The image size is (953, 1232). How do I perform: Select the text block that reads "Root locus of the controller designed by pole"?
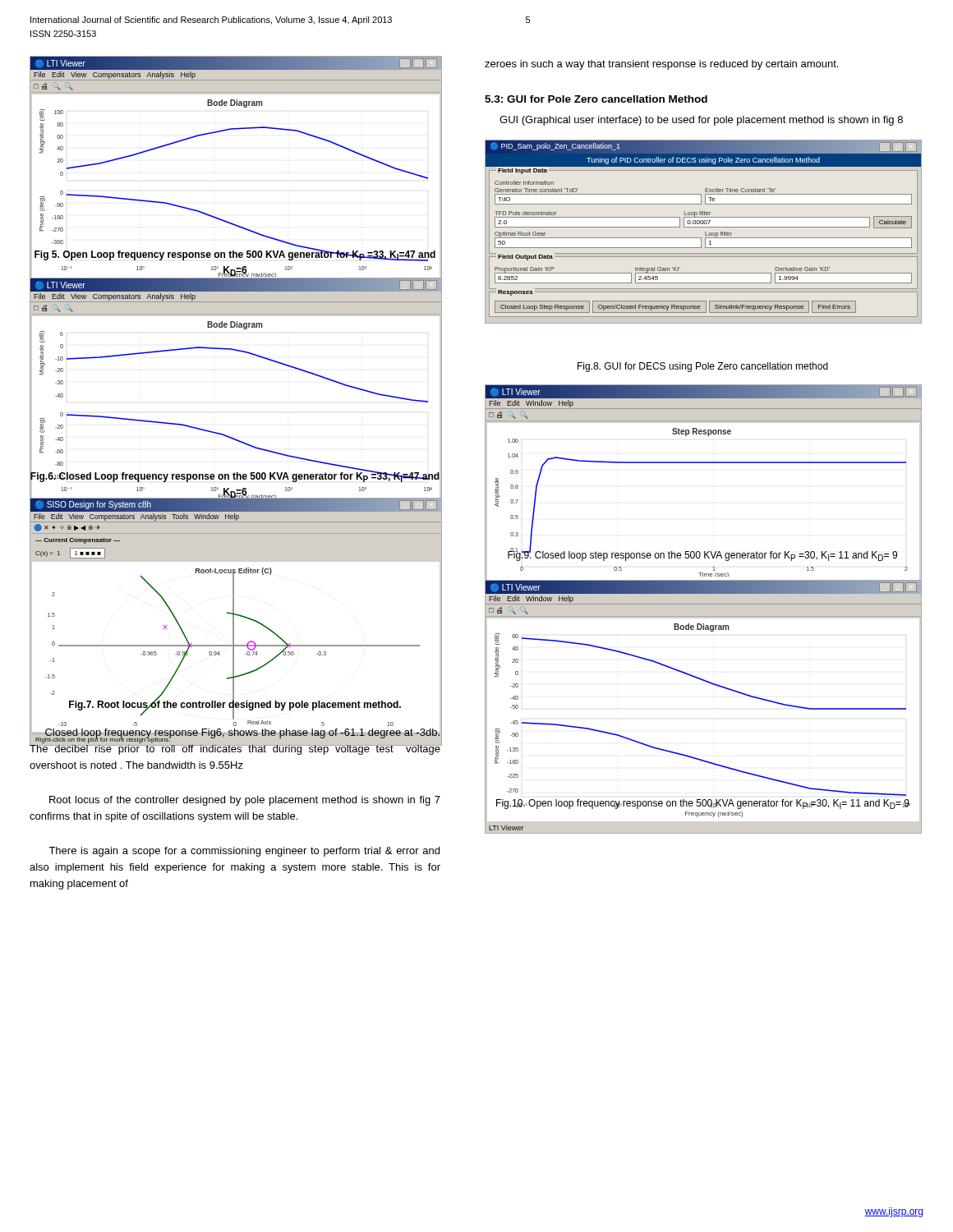pyautogui.click(x=235, y=808)
